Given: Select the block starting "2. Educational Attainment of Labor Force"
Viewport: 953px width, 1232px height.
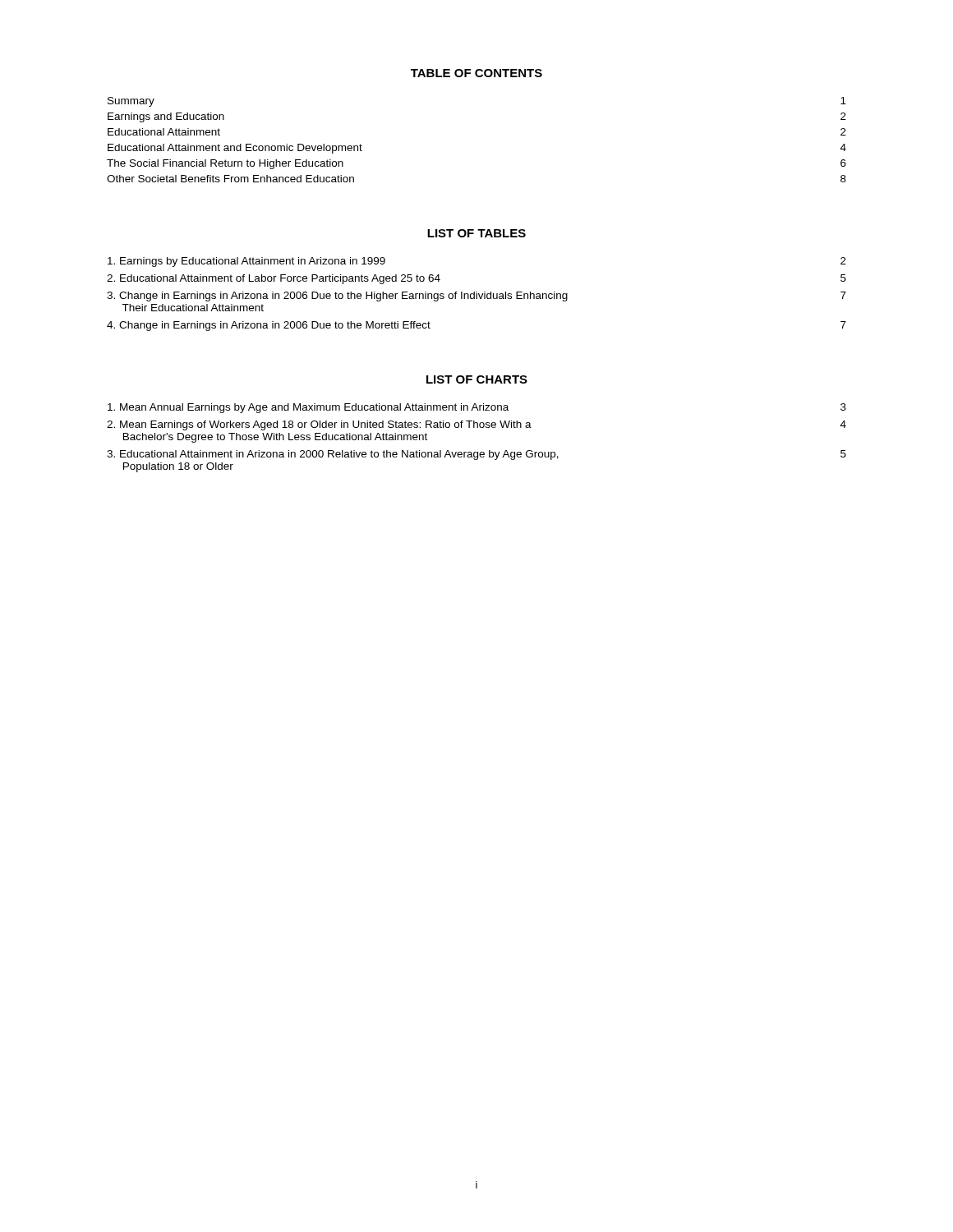Looking at the screenshot, I should coord(275,278).
